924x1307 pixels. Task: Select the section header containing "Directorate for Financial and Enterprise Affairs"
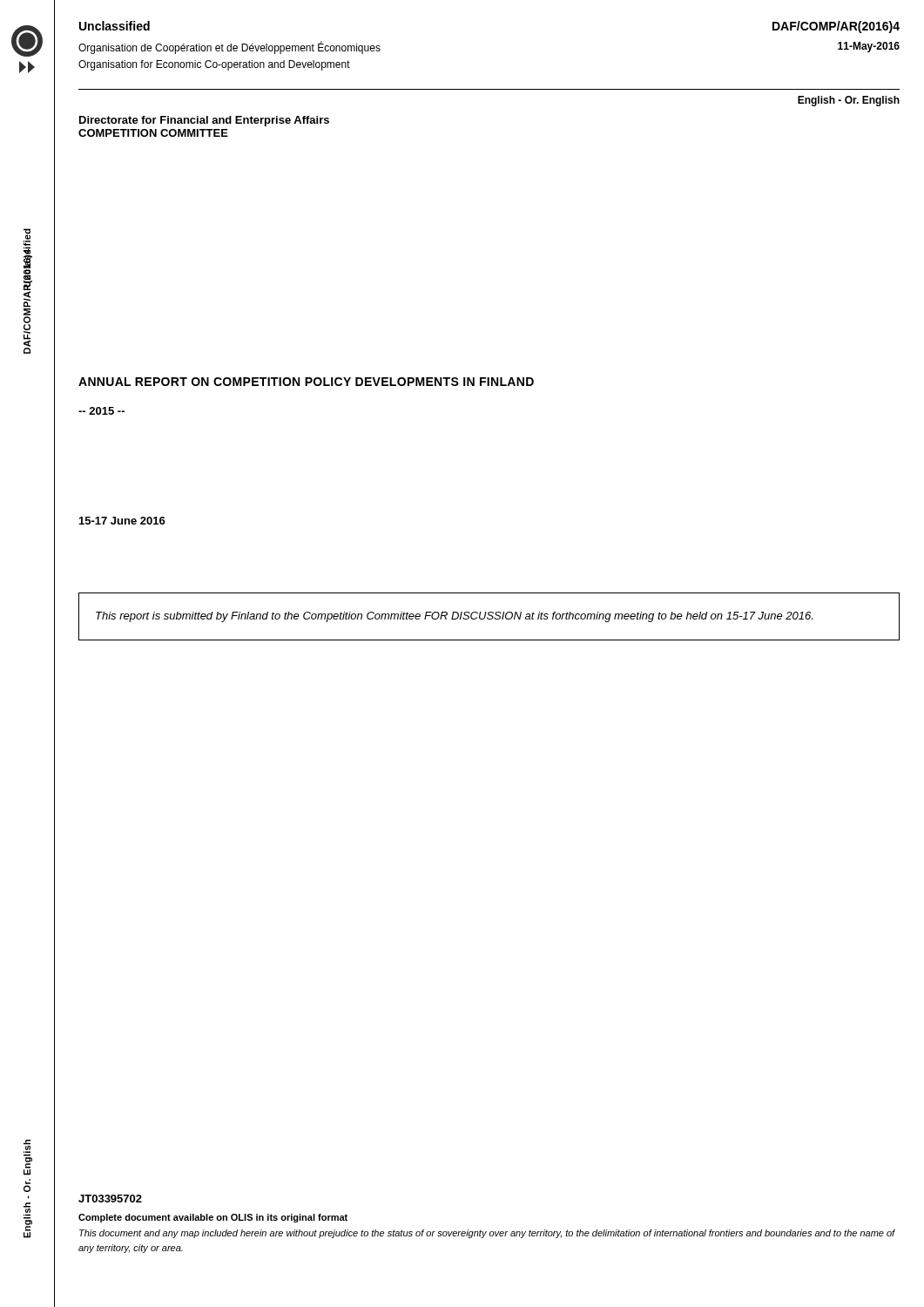click(204, 126)
